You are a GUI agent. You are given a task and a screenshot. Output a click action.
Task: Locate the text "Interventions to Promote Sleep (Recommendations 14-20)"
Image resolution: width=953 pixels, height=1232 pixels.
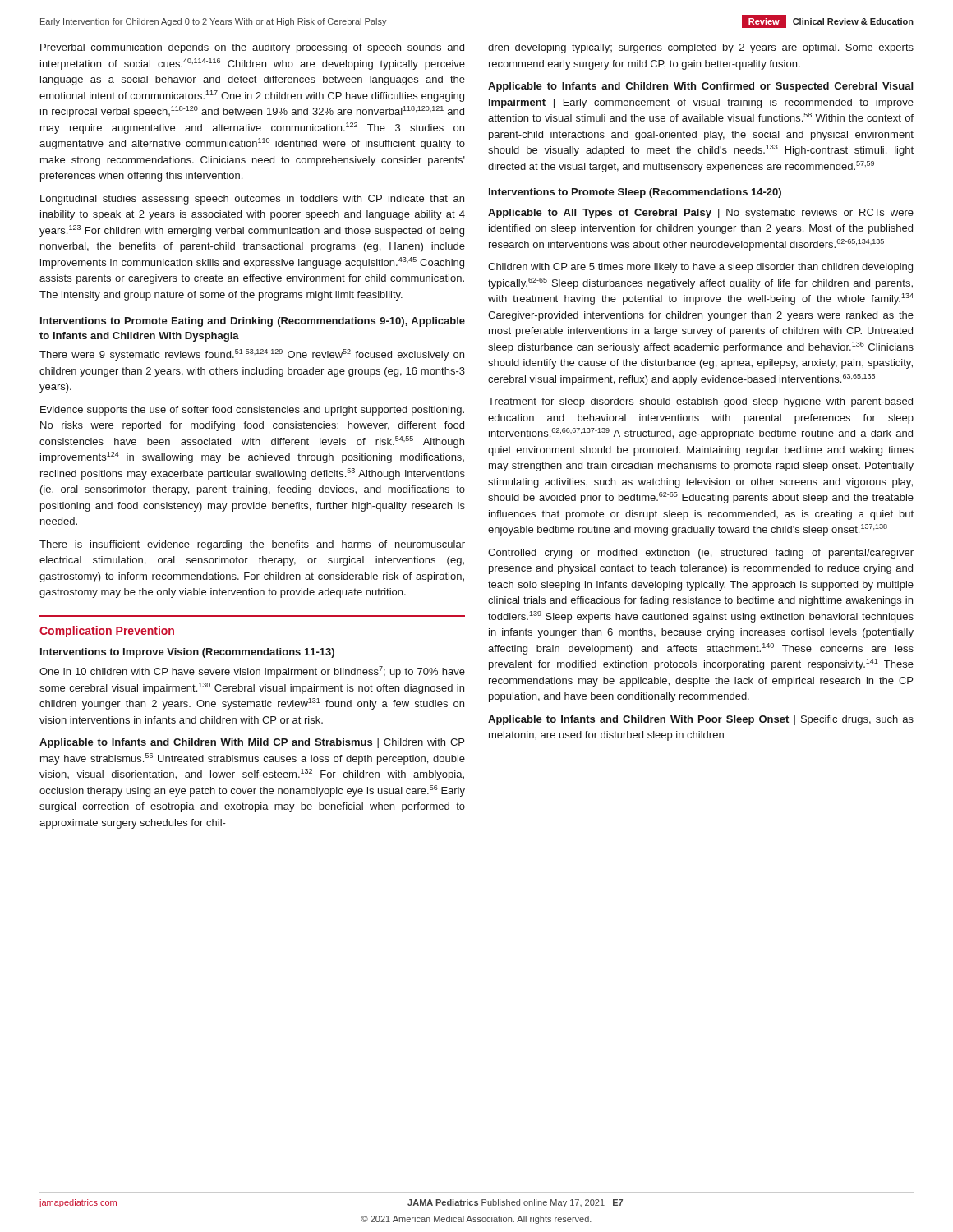click(701, 192)
